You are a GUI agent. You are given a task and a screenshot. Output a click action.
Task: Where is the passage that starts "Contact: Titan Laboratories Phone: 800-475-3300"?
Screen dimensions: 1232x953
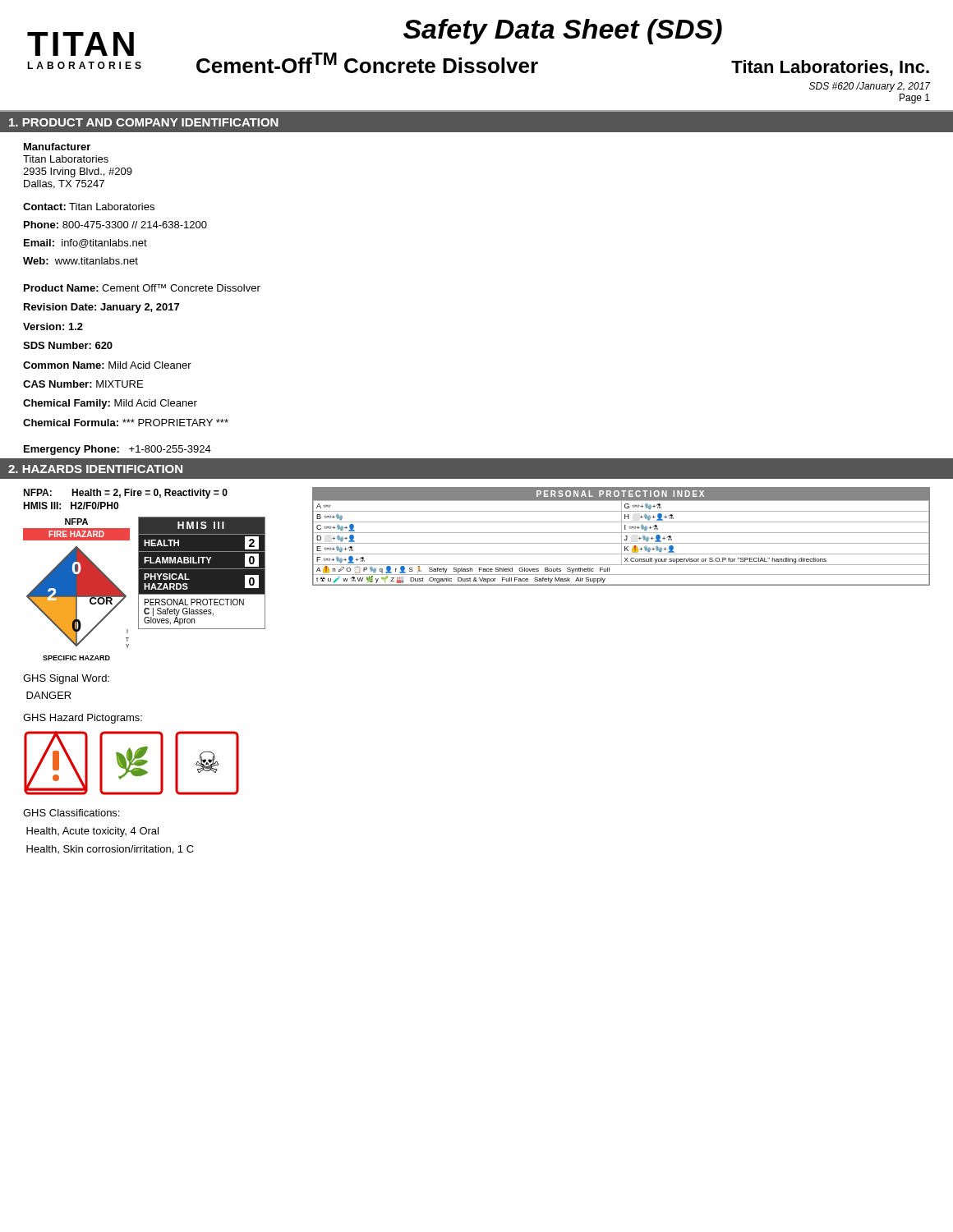point(115,233)
